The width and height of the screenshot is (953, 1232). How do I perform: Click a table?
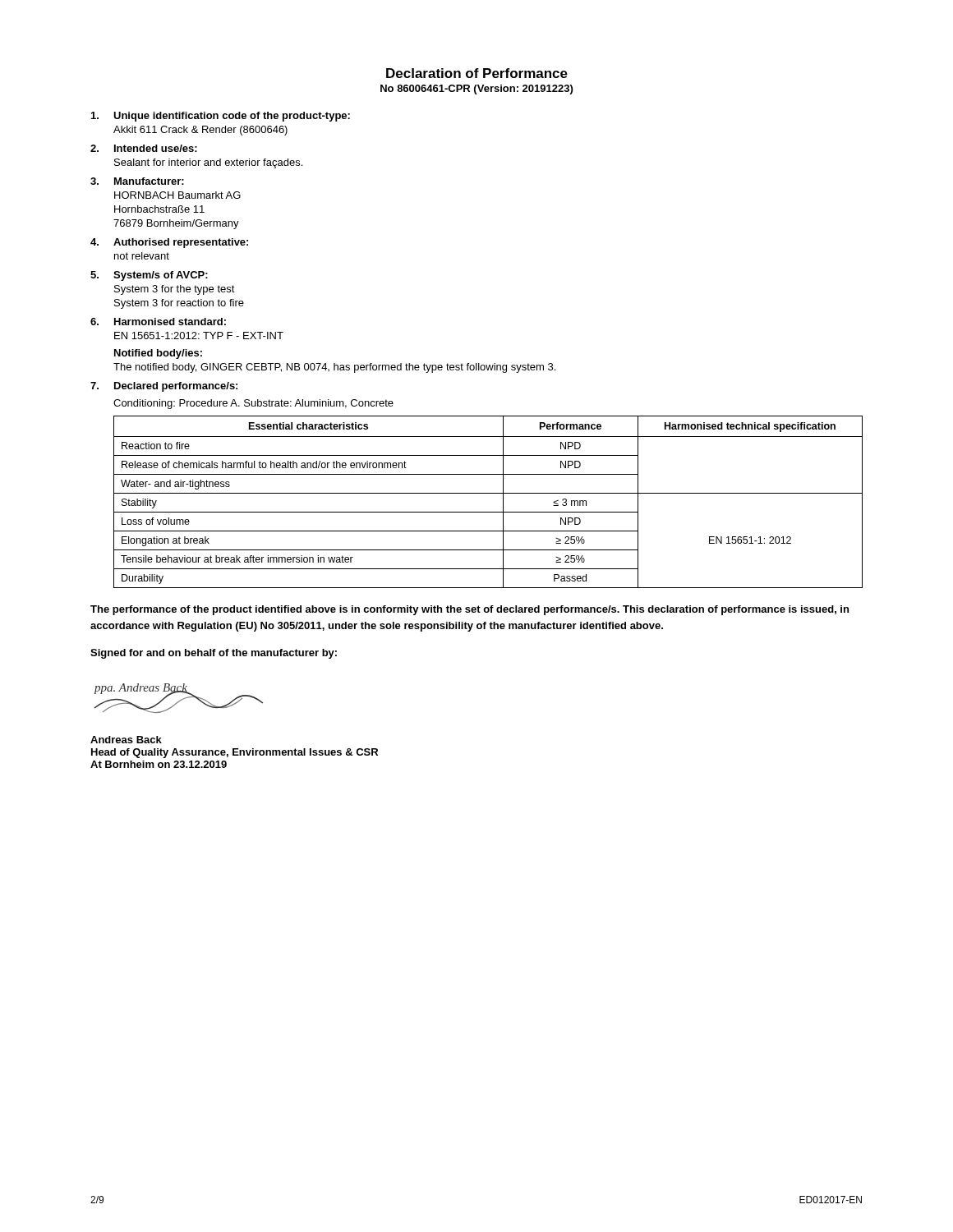click(488, 502)
